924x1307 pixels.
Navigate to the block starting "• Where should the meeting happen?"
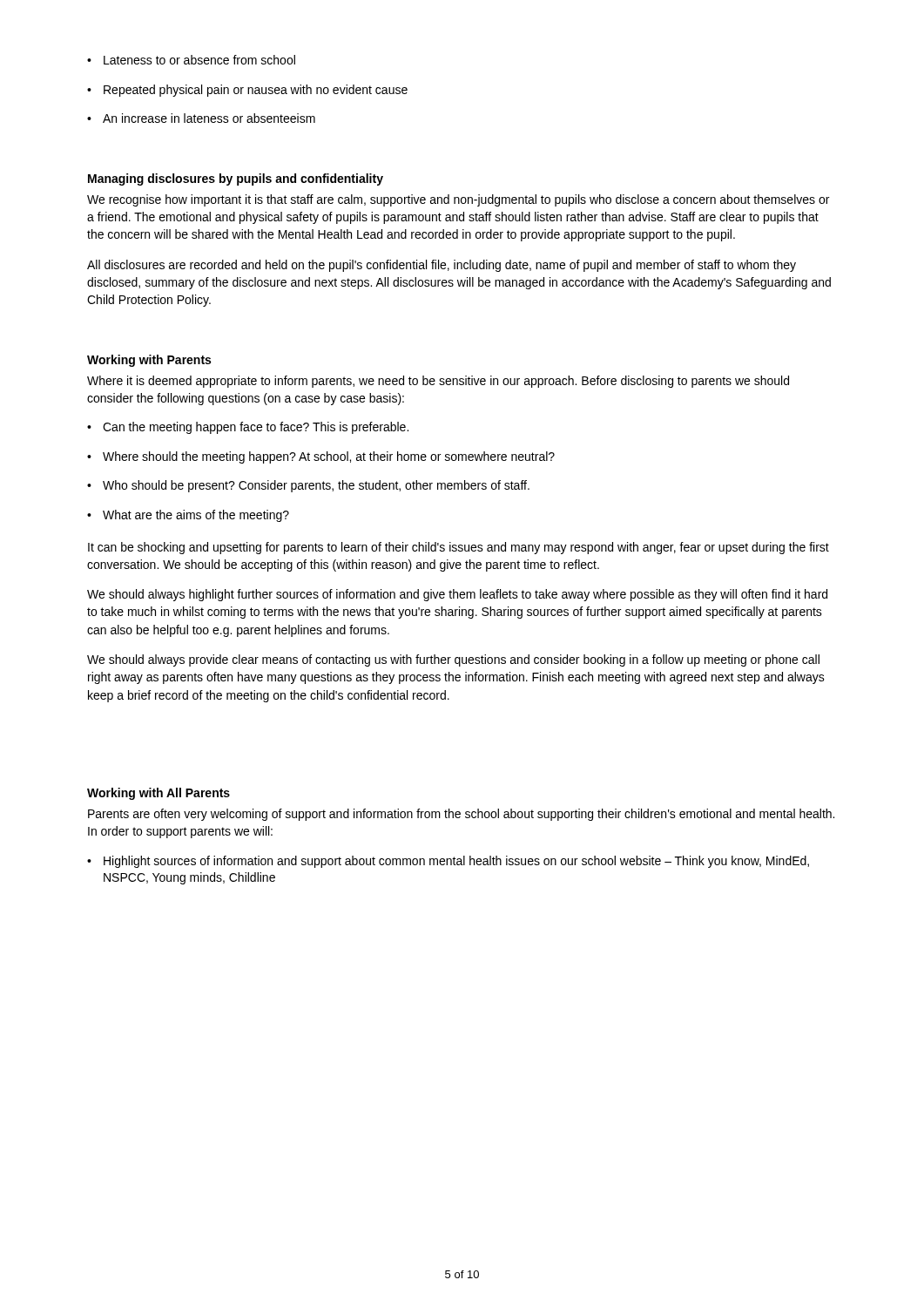[x=321, y=457]
